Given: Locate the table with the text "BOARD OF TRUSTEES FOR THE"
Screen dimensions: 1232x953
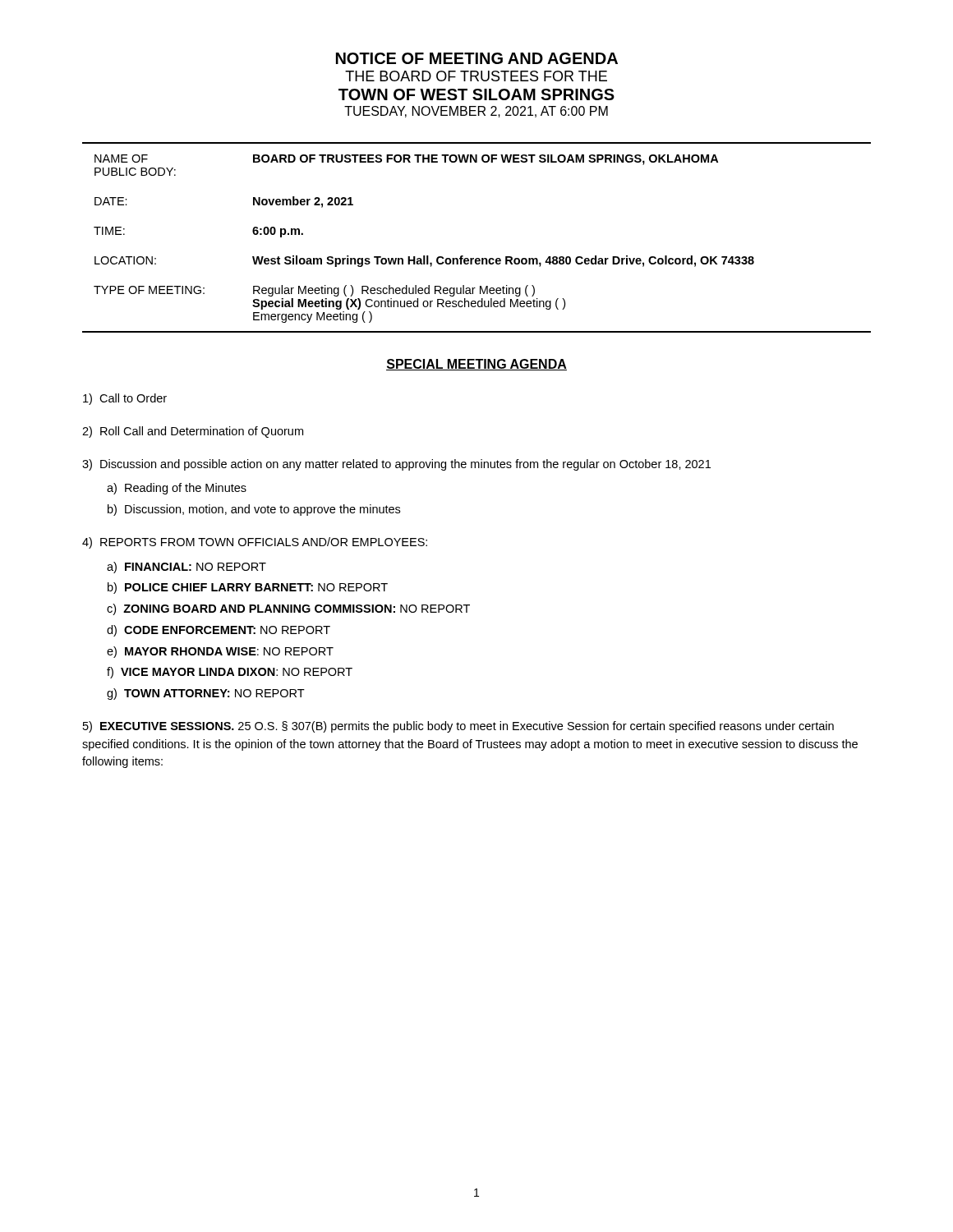Looking at the screenshot, I should pyautogui.click(x=476, y=237).
